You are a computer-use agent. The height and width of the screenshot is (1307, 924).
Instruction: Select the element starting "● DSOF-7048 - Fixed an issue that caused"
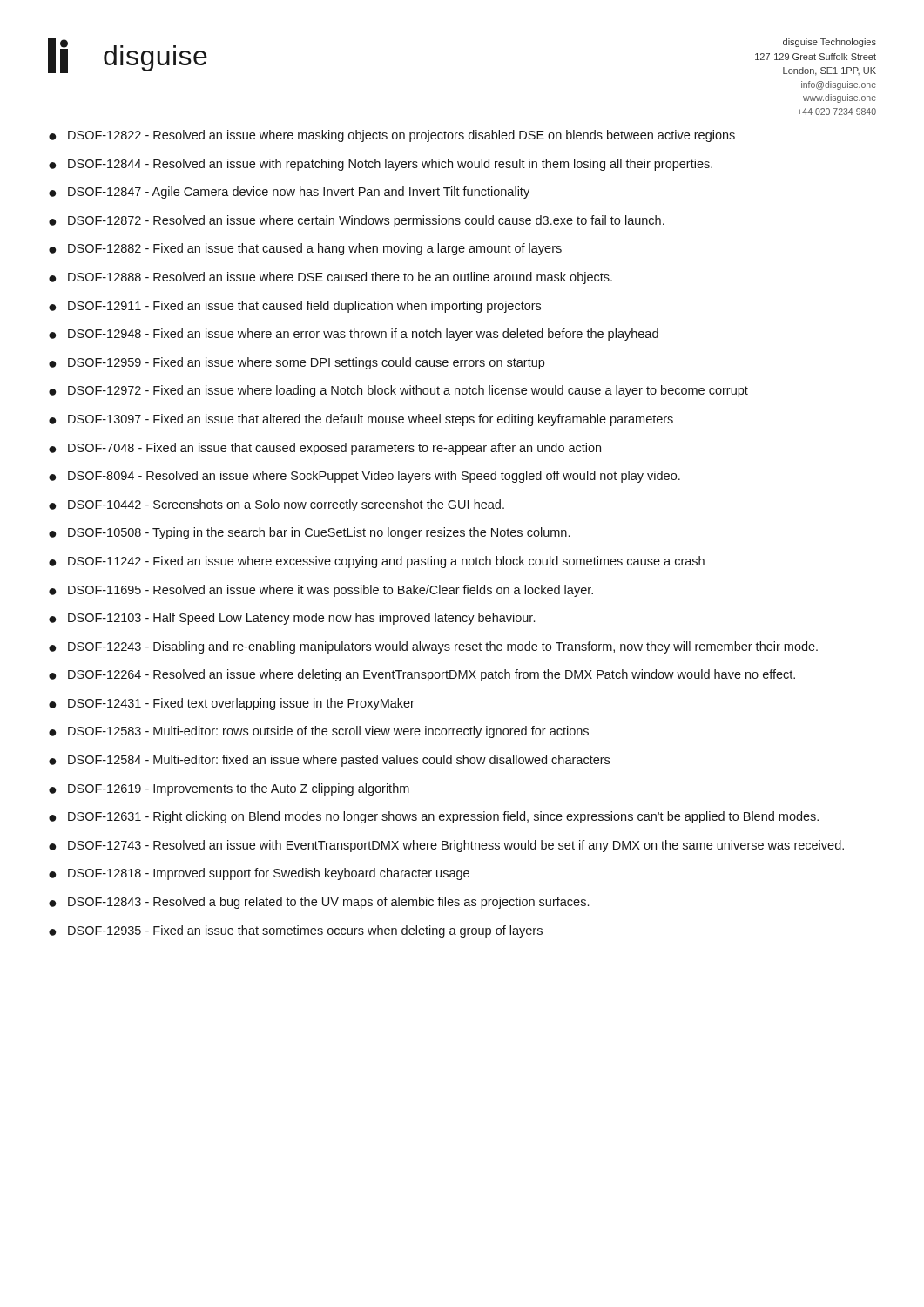pyautogui.click(x=462, y=449)
